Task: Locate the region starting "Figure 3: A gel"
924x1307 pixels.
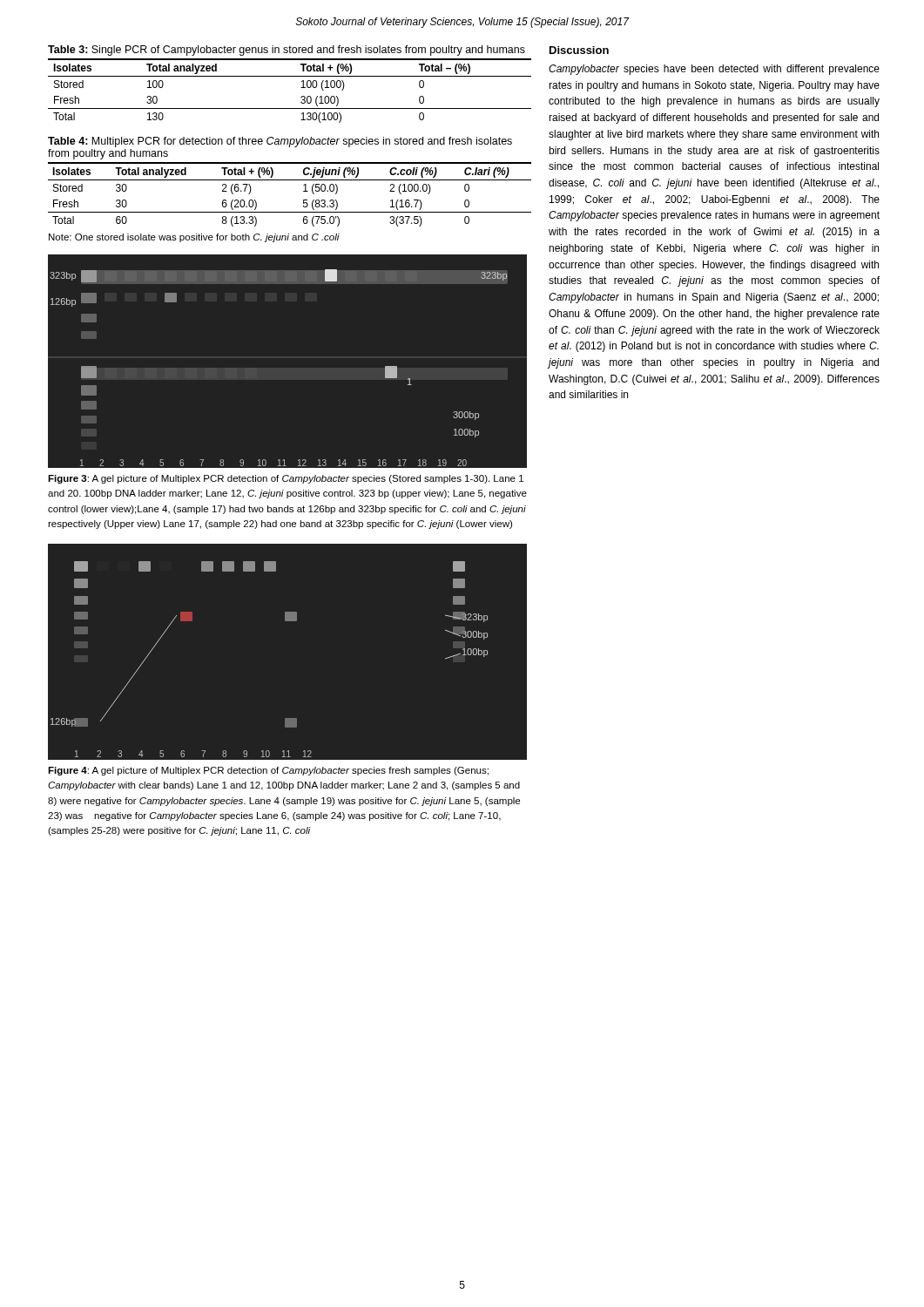Action: point(287,501)
